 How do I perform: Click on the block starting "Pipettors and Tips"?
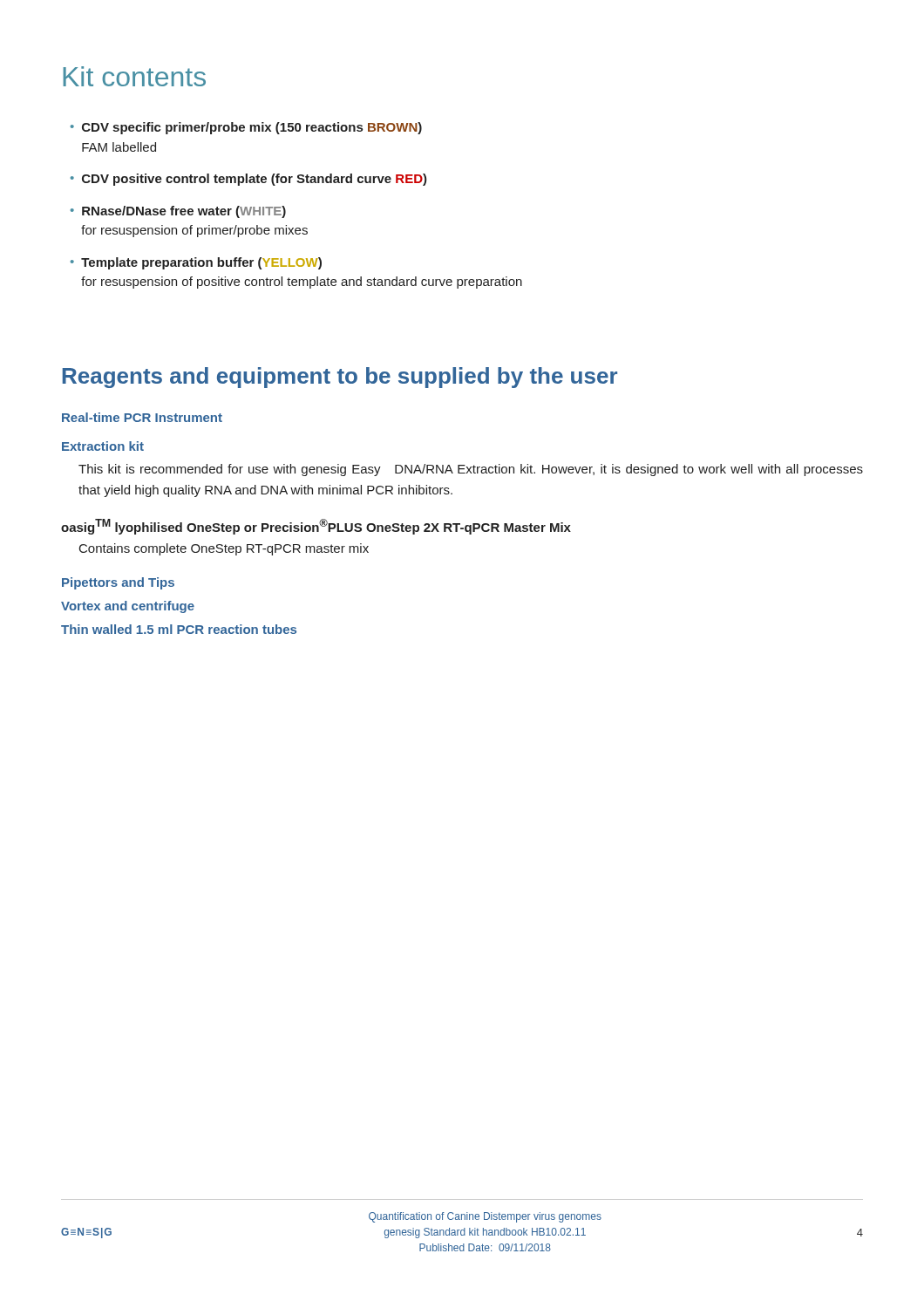[x=118, y=582]
